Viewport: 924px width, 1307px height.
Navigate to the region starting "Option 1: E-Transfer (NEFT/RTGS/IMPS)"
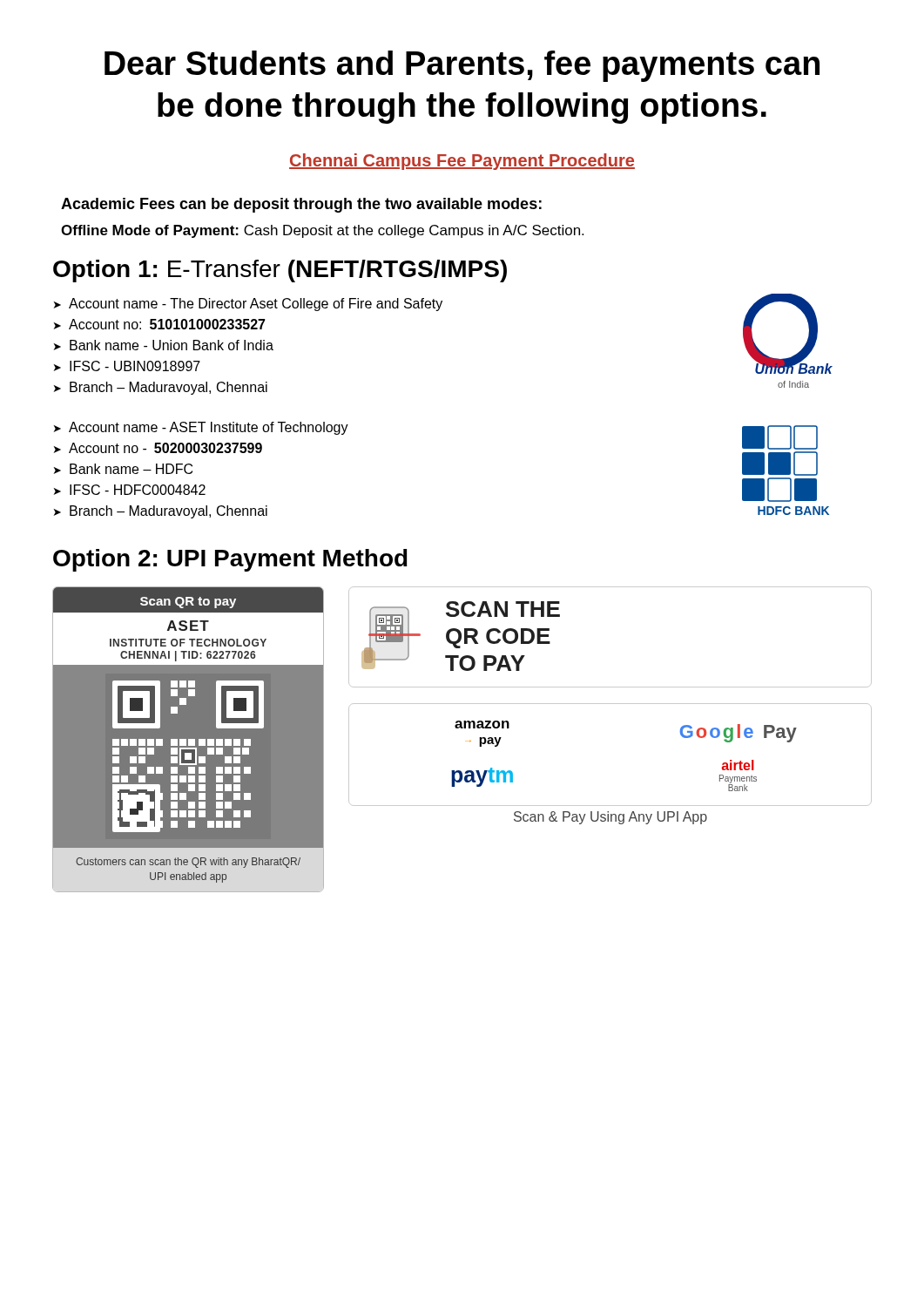pos(280,269)
